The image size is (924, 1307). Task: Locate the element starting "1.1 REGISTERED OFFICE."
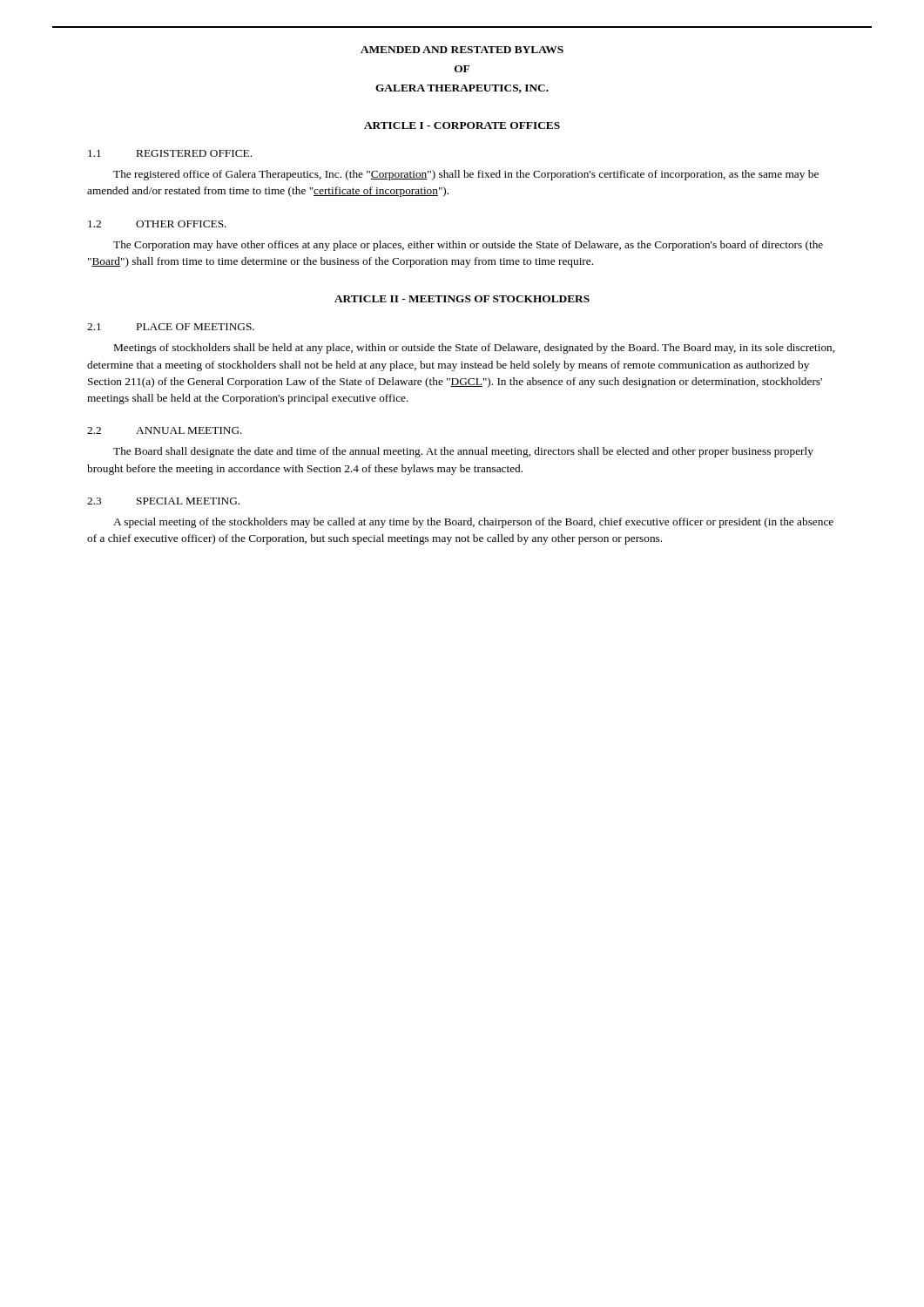point(170,153)
